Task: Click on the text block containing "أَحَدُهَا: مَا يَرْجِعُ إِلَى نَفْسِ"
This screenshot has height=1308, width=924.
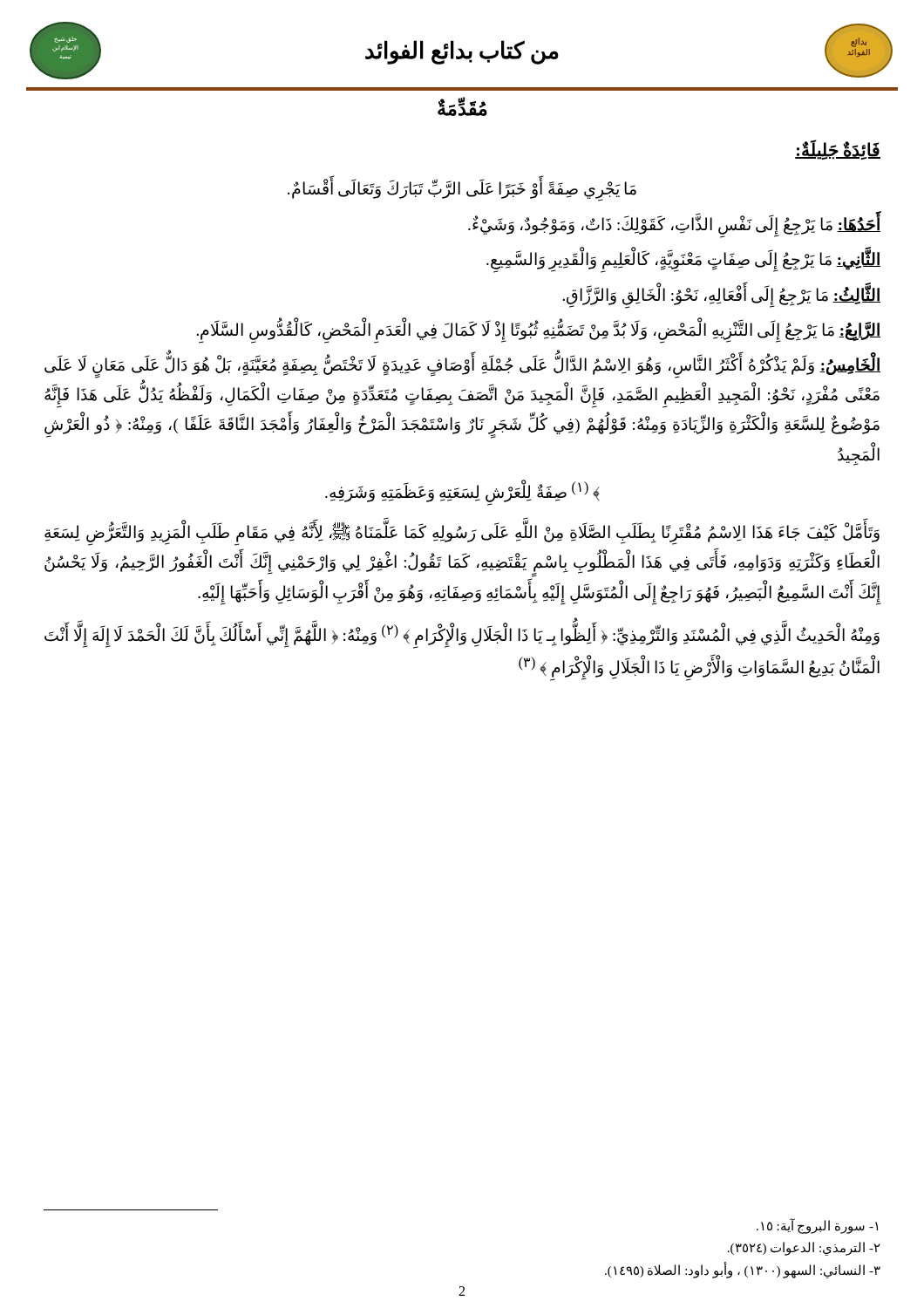Action: pos(674,225)
